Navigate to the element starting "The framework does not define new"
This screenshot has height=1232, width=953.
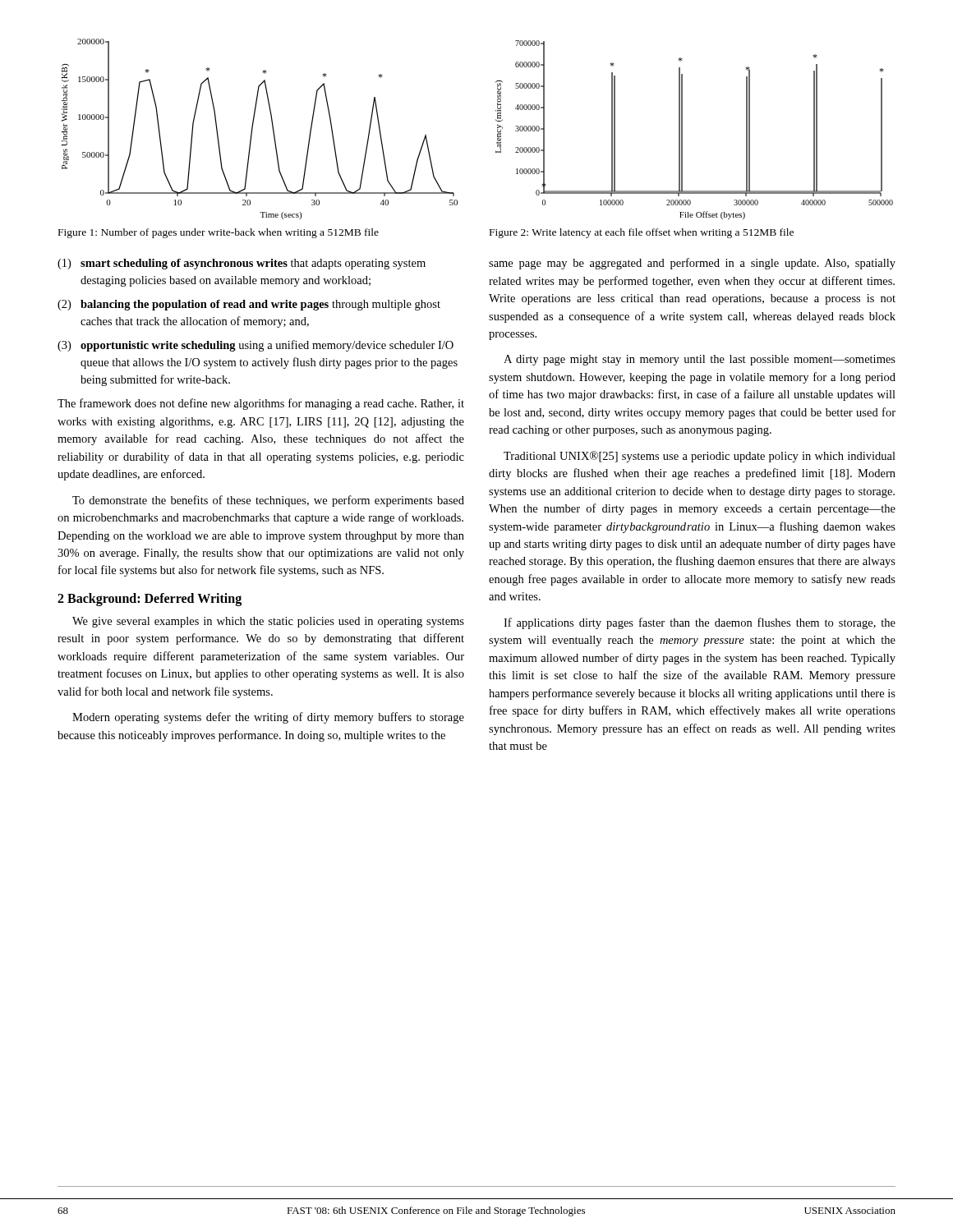(261, 439)
